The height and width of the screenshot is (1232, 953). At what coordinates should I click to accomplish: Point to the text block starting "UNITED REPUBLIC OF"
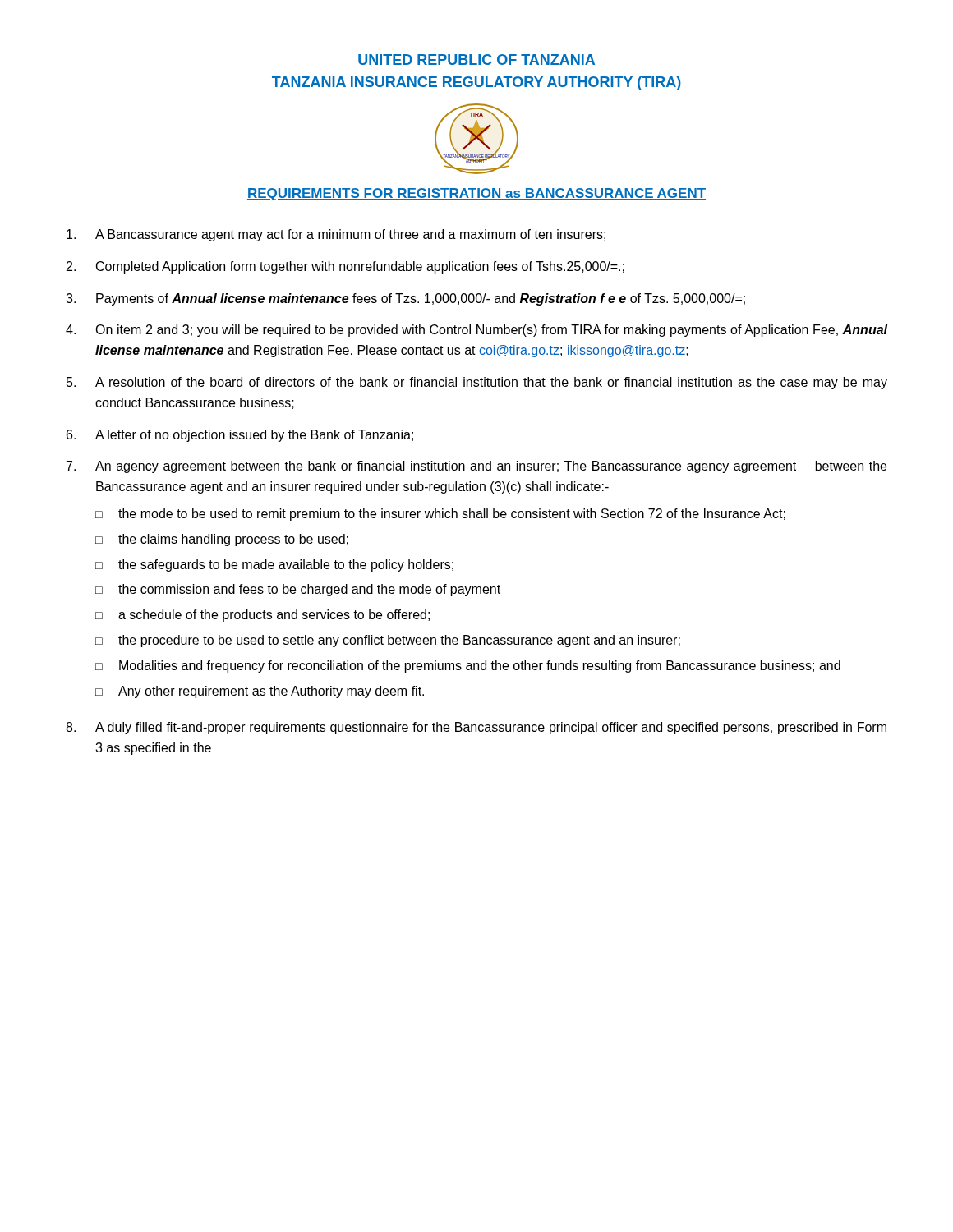(x=476, y=71)
